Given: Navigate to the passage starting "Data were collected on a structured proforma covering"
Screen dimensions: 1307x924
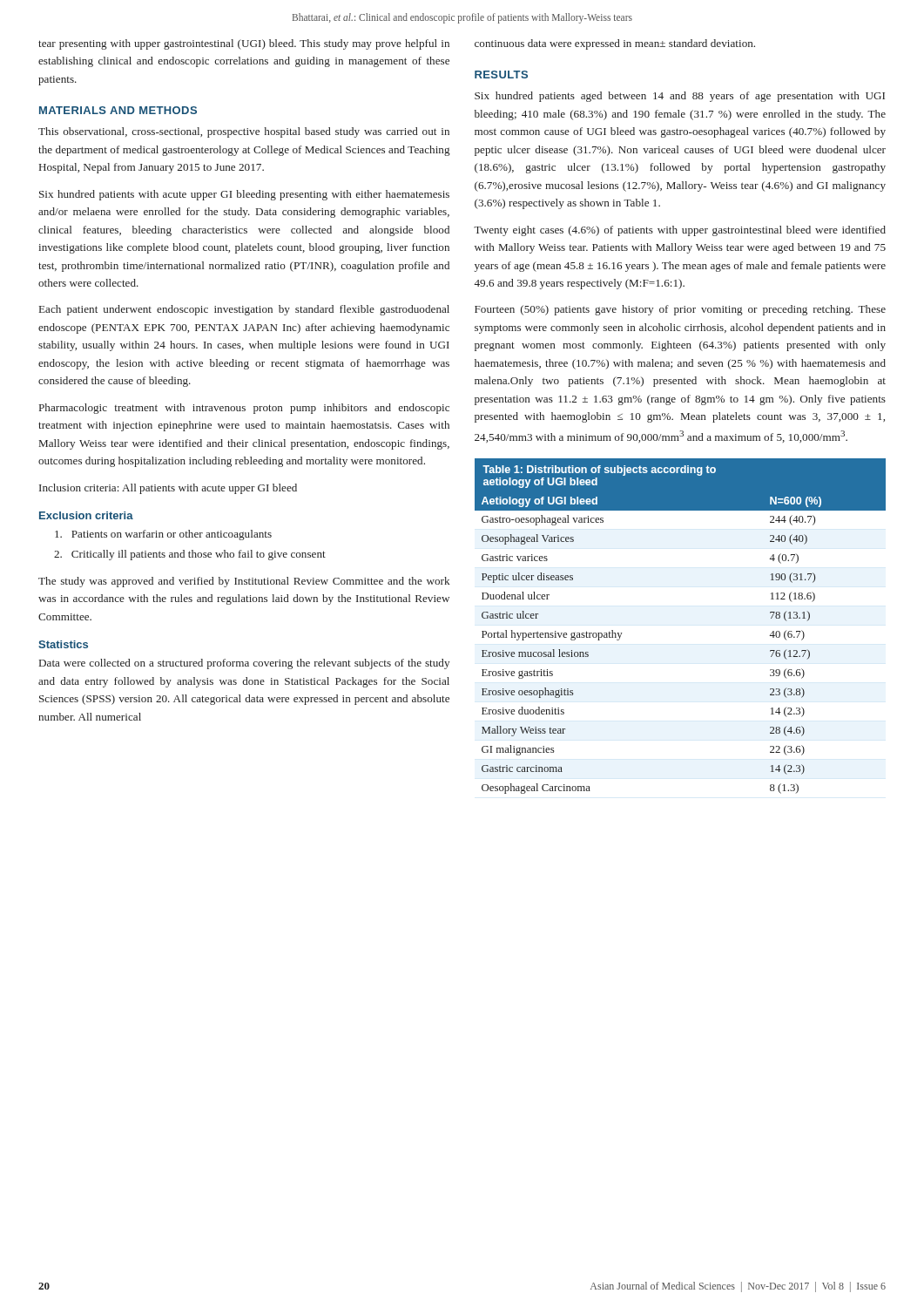Looking at the screenshot, I should click(x=244, y=690).
